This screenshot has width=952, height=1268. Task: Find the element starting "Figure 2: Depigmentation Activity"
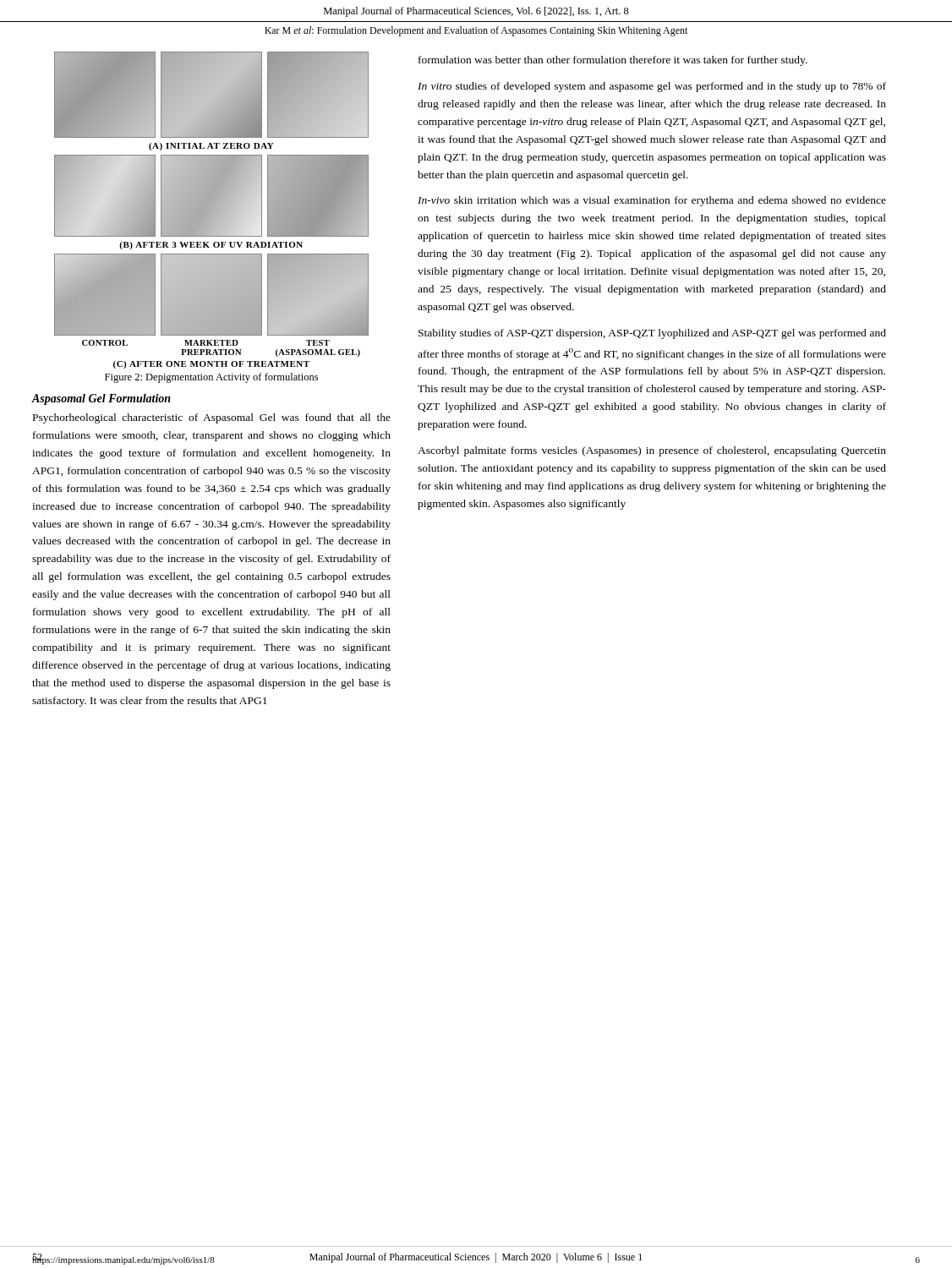coord(211,377)
